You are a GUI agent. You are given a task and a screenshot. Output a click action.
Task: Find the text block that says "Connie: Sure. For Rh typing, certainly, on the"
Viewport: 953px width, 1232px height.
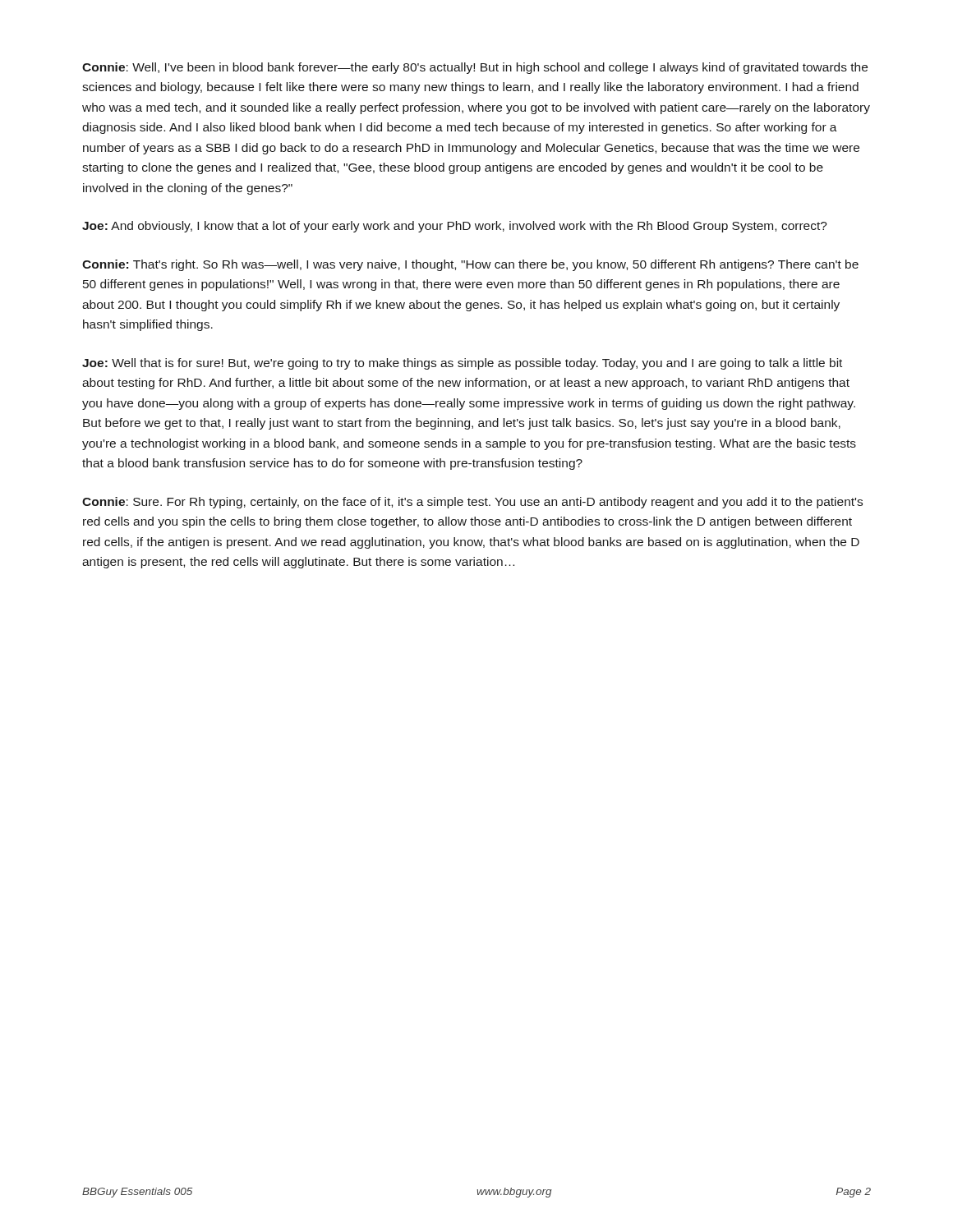[x=473, y=531]
